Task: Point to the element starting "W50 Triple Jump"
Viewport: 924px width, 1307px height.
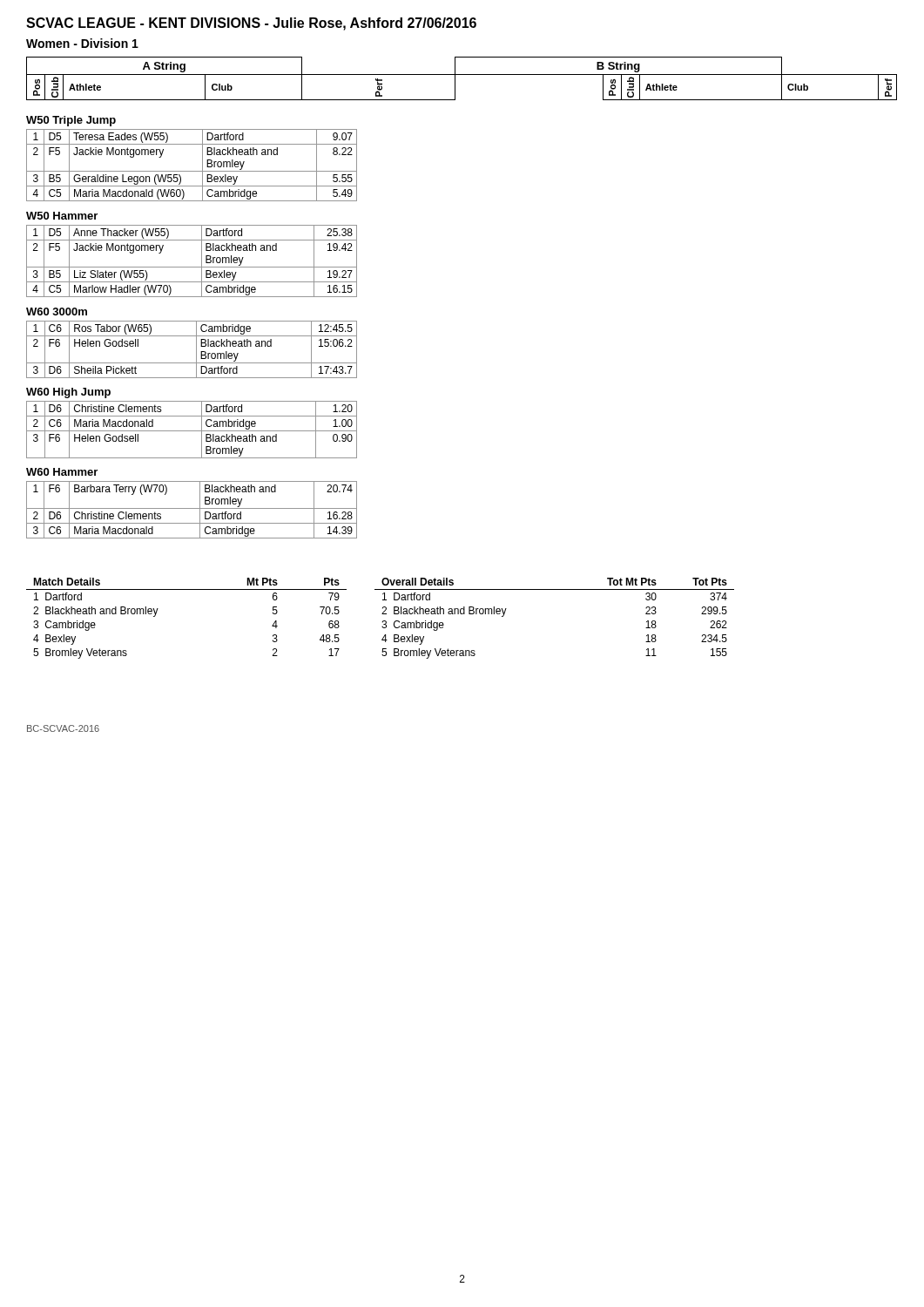Action: coord(71,120)
